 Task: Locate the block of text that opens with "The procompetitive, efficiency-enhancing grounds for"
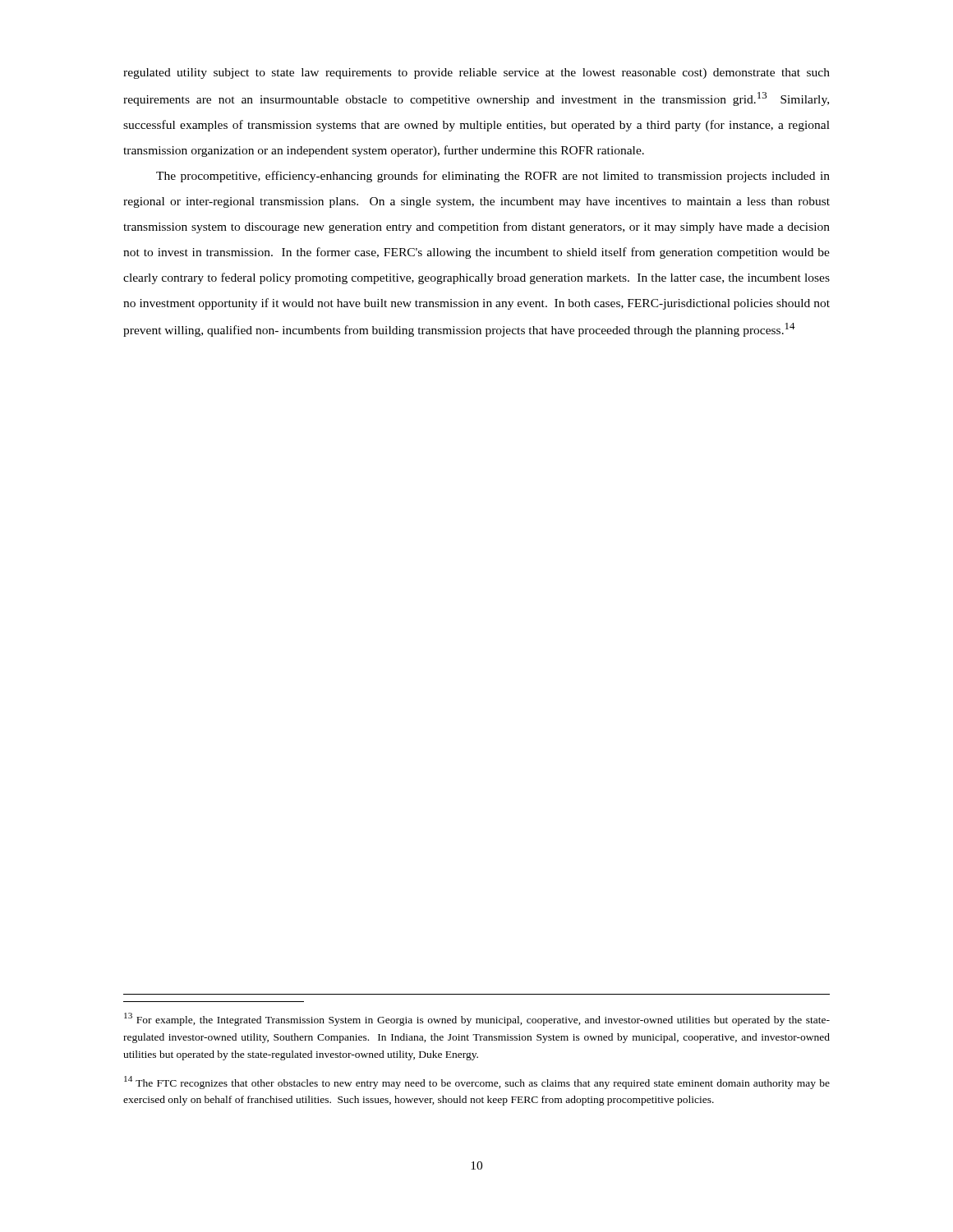coord(476,253)
